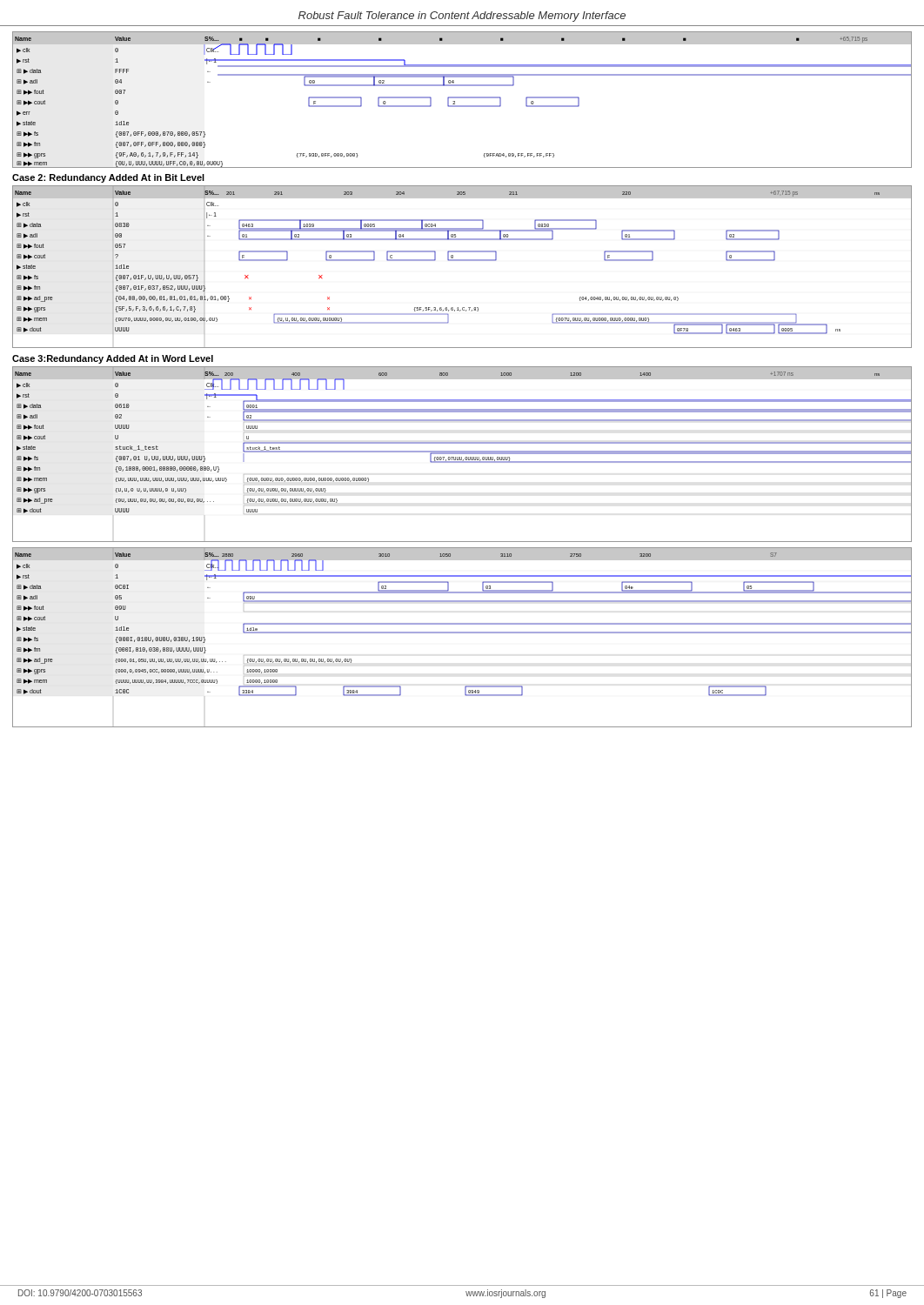Select the section header with the text "Case 3:Redundancy Added At in Word Level"
The height and width of the screenshot is (1305, 924).
click(113, 358)
